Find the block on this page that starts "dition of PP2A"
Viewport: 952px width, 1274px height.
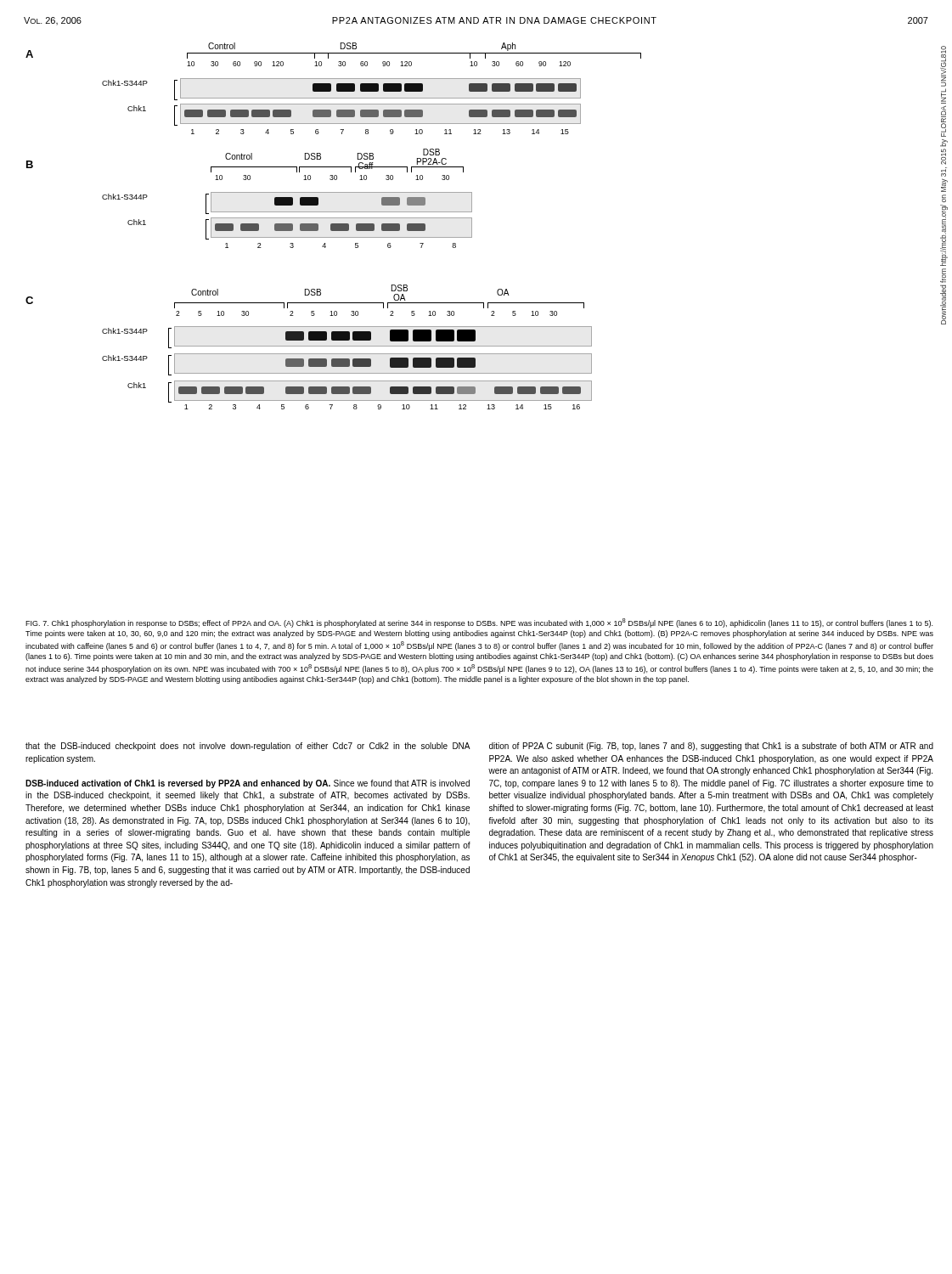[x=711, y=802]
